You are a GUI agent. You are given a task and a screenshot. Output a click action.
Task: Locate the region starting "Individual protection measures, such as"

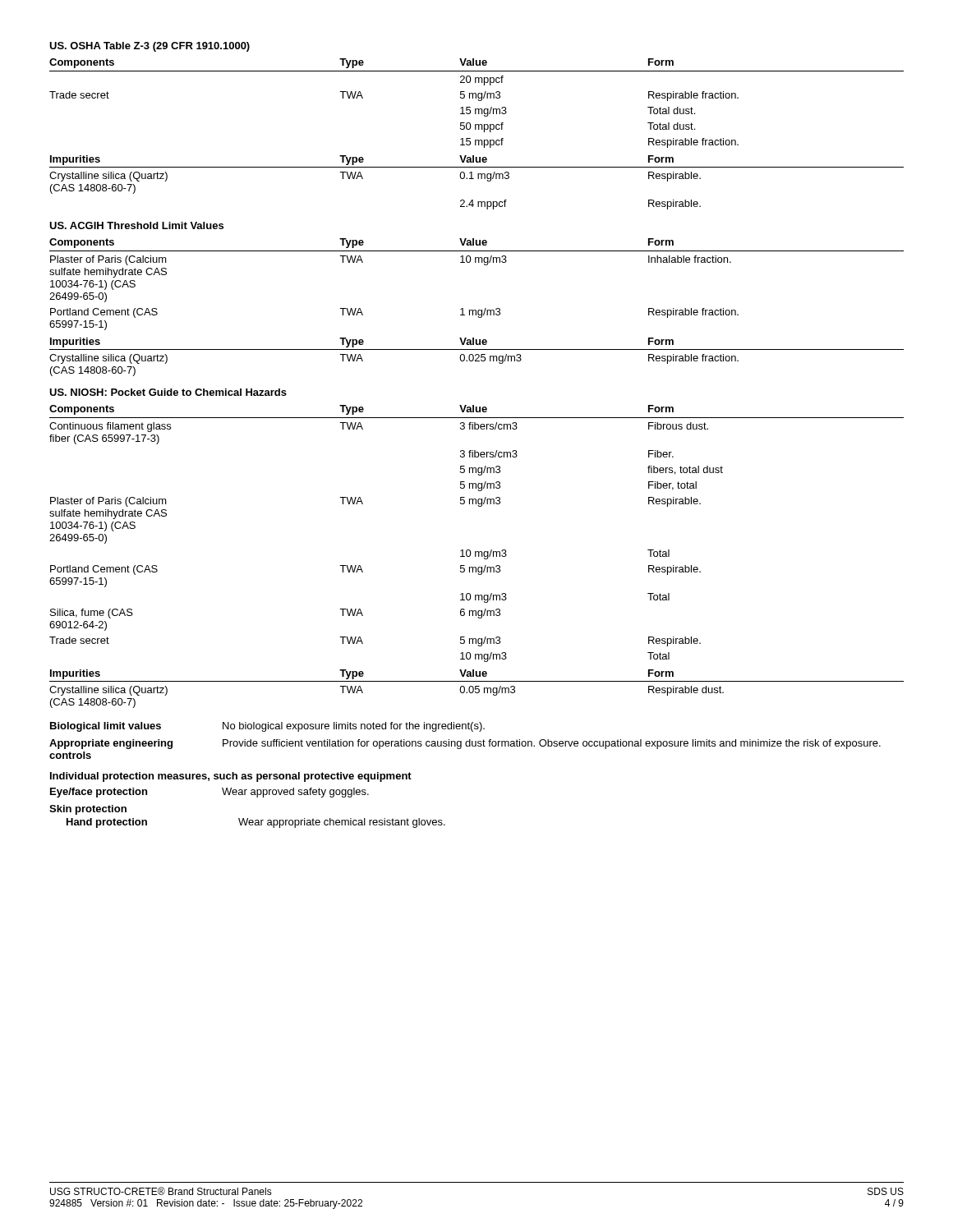pos(230,776)
